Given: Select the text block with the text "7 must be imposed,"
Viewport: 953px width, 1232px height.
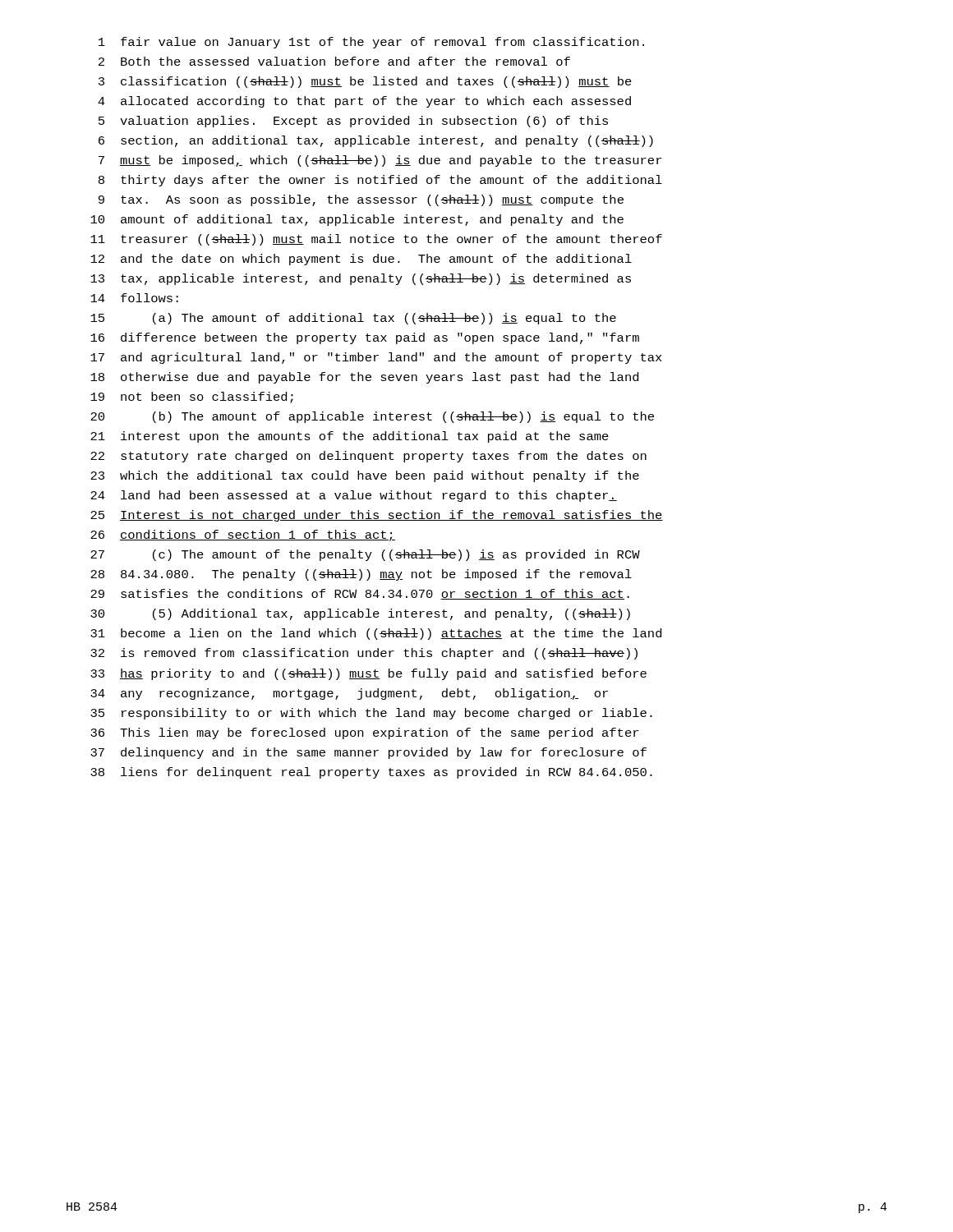Looking at the screenshot, I should tap(476, 161).
